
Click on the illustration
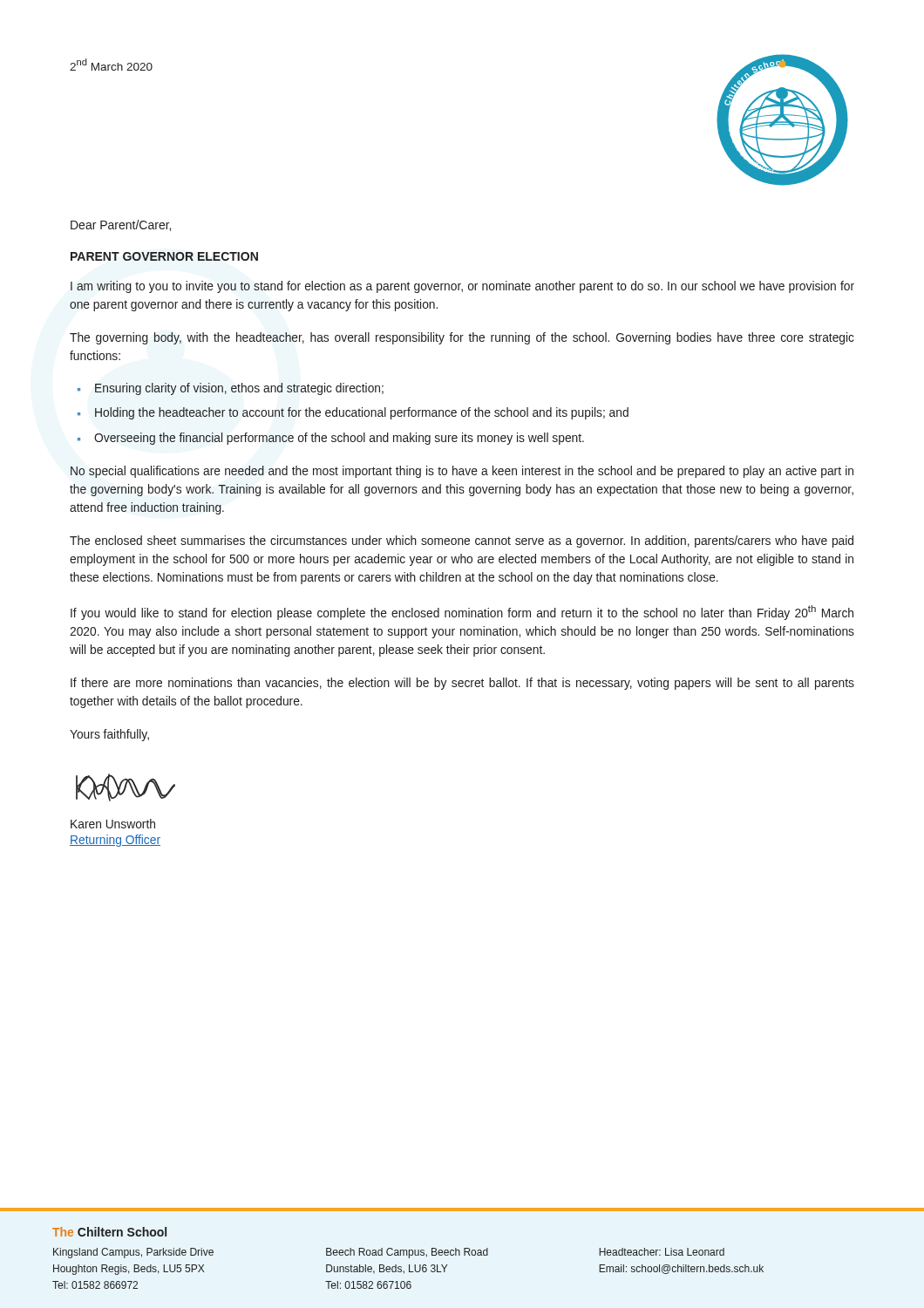(462, 783)
